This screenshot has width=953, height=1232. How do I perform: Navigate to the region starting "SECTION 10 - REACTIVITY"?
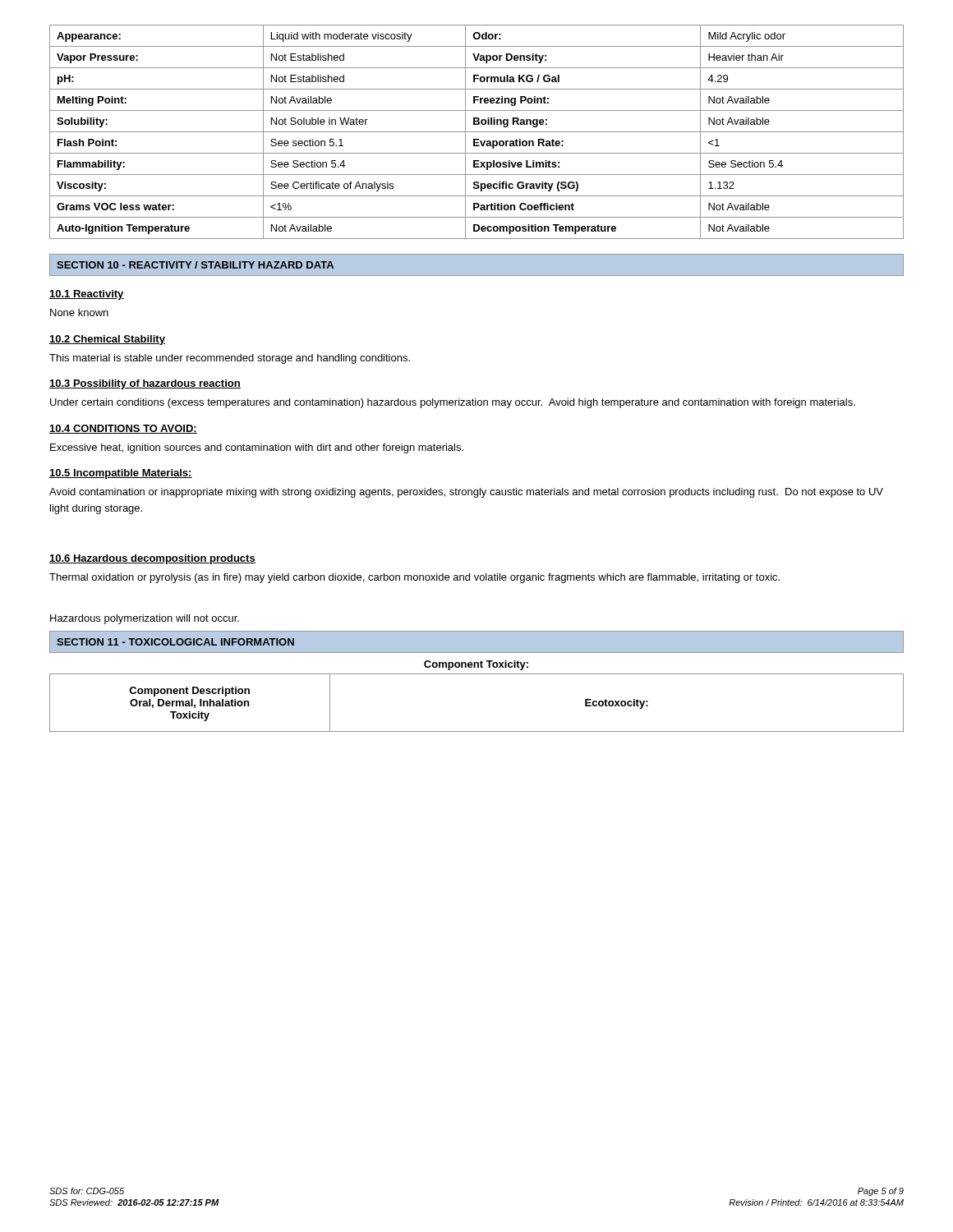click(195, 265)
